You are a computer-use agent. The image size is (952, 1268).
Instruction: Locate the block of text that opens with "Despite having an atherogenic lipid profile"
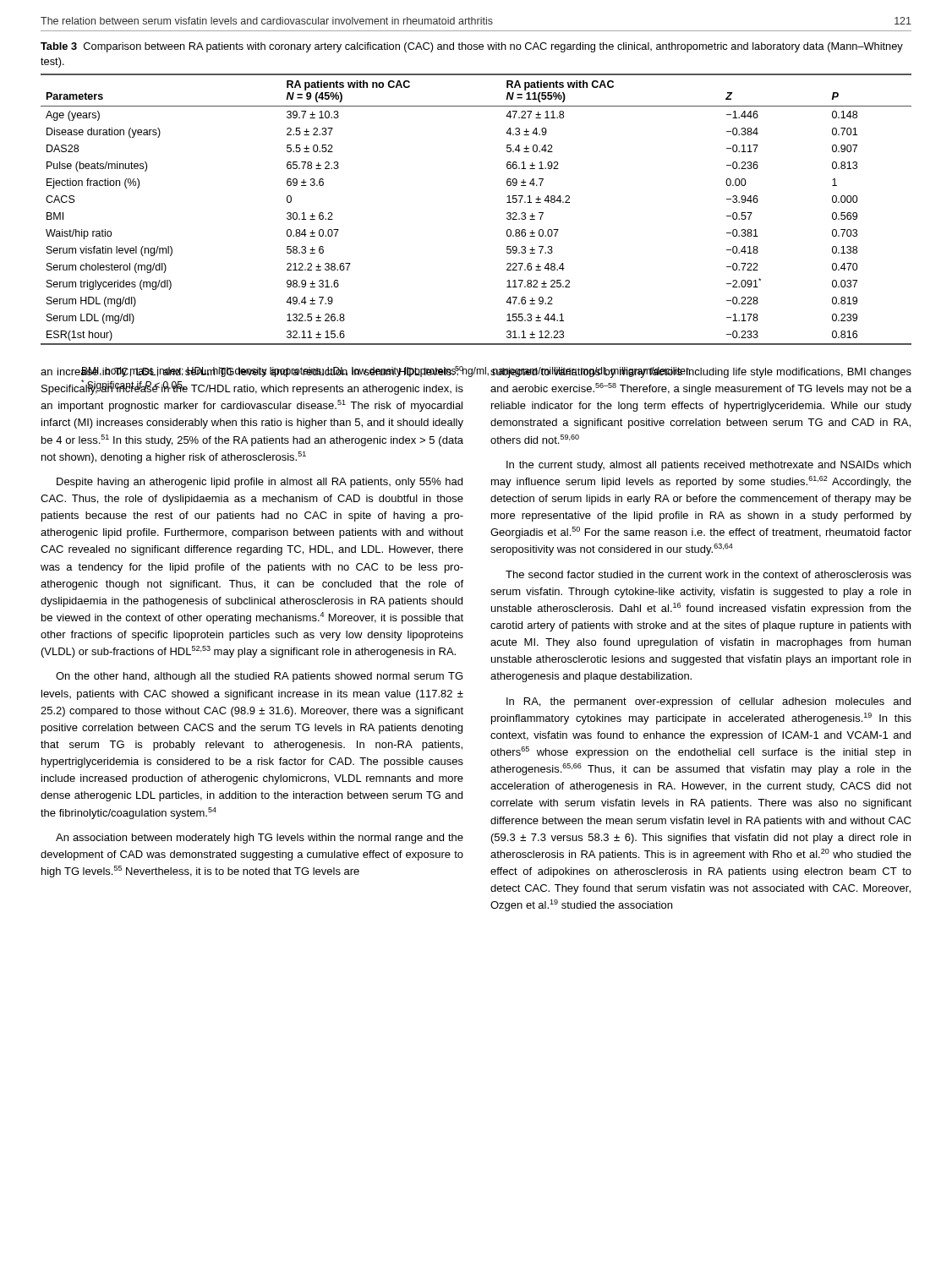click(x=252, y=566)
